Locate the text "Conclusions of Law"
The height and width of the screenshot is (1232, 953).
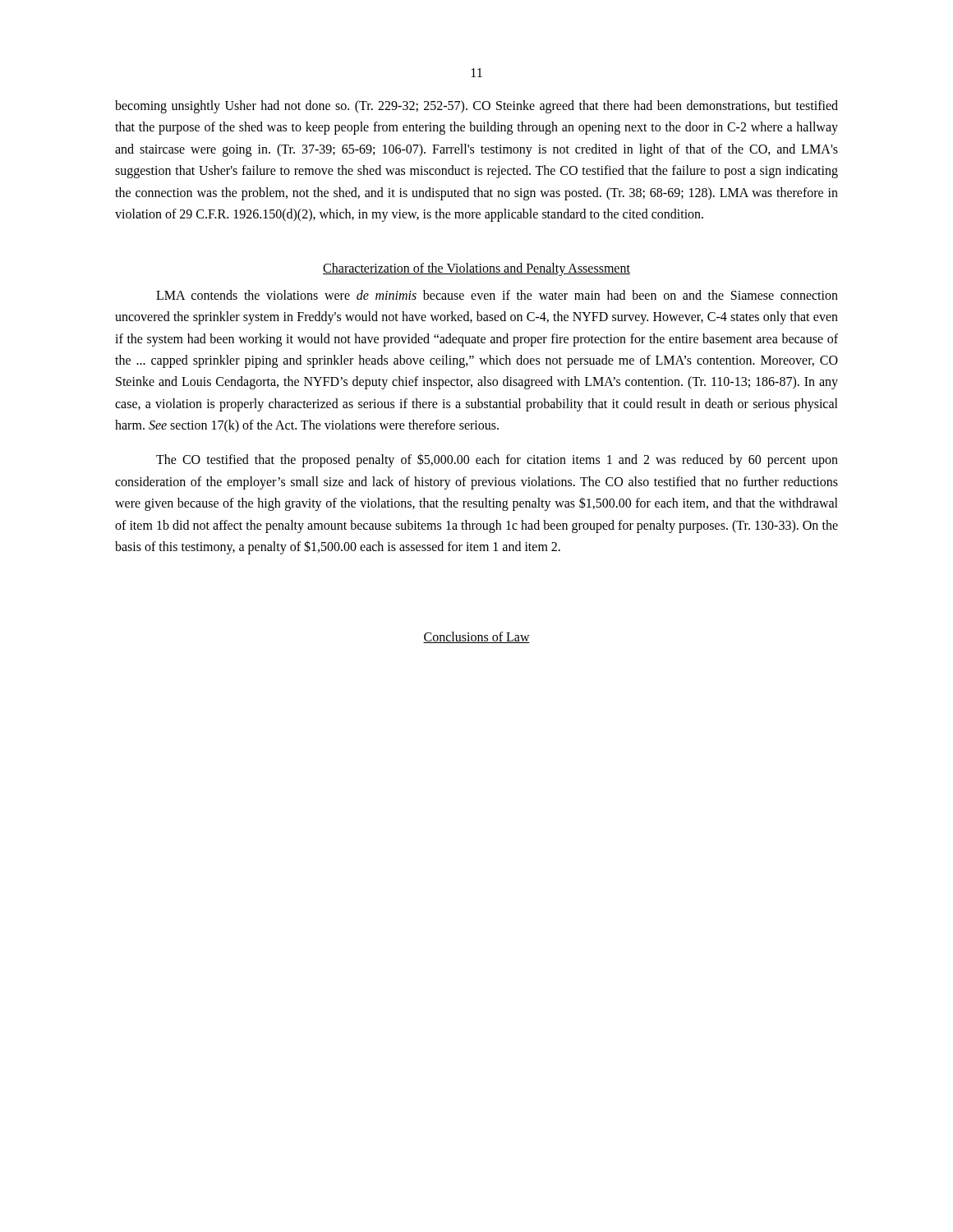click(x=476, y=637)
